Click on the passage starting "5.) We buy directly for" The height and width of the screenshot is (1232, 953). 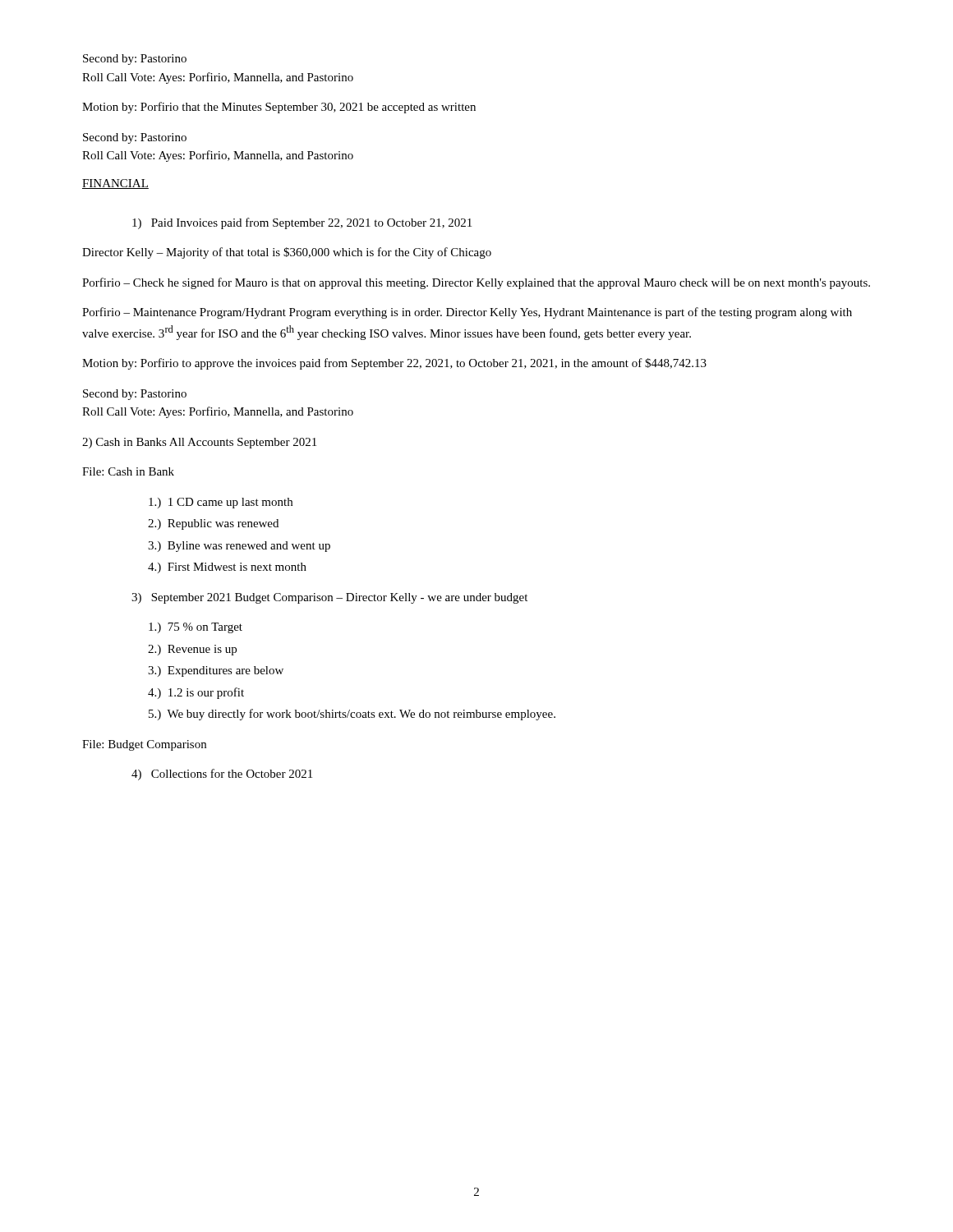tap(352, 714)
